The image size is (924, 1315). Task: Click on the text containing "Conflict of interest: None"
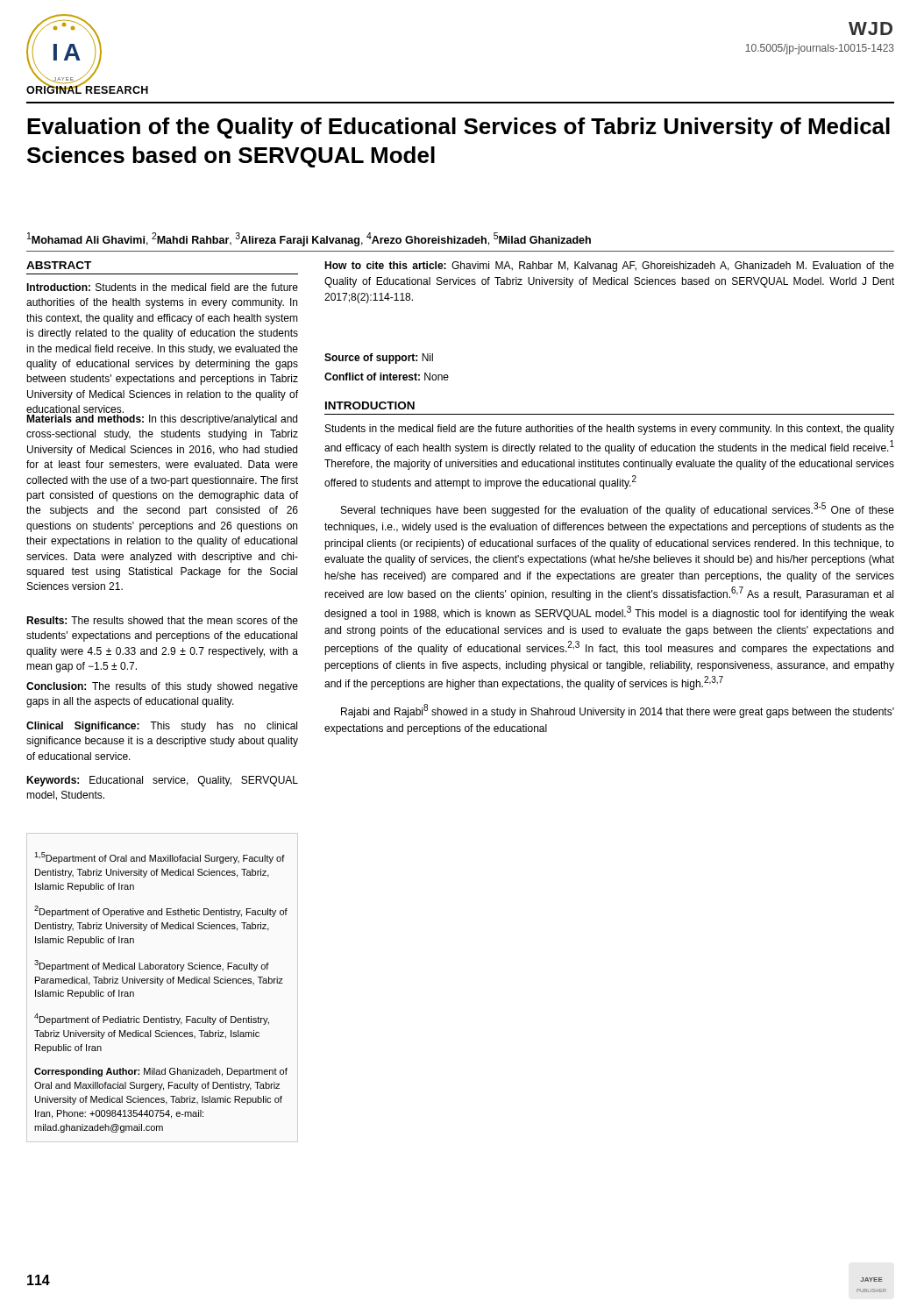387,377
